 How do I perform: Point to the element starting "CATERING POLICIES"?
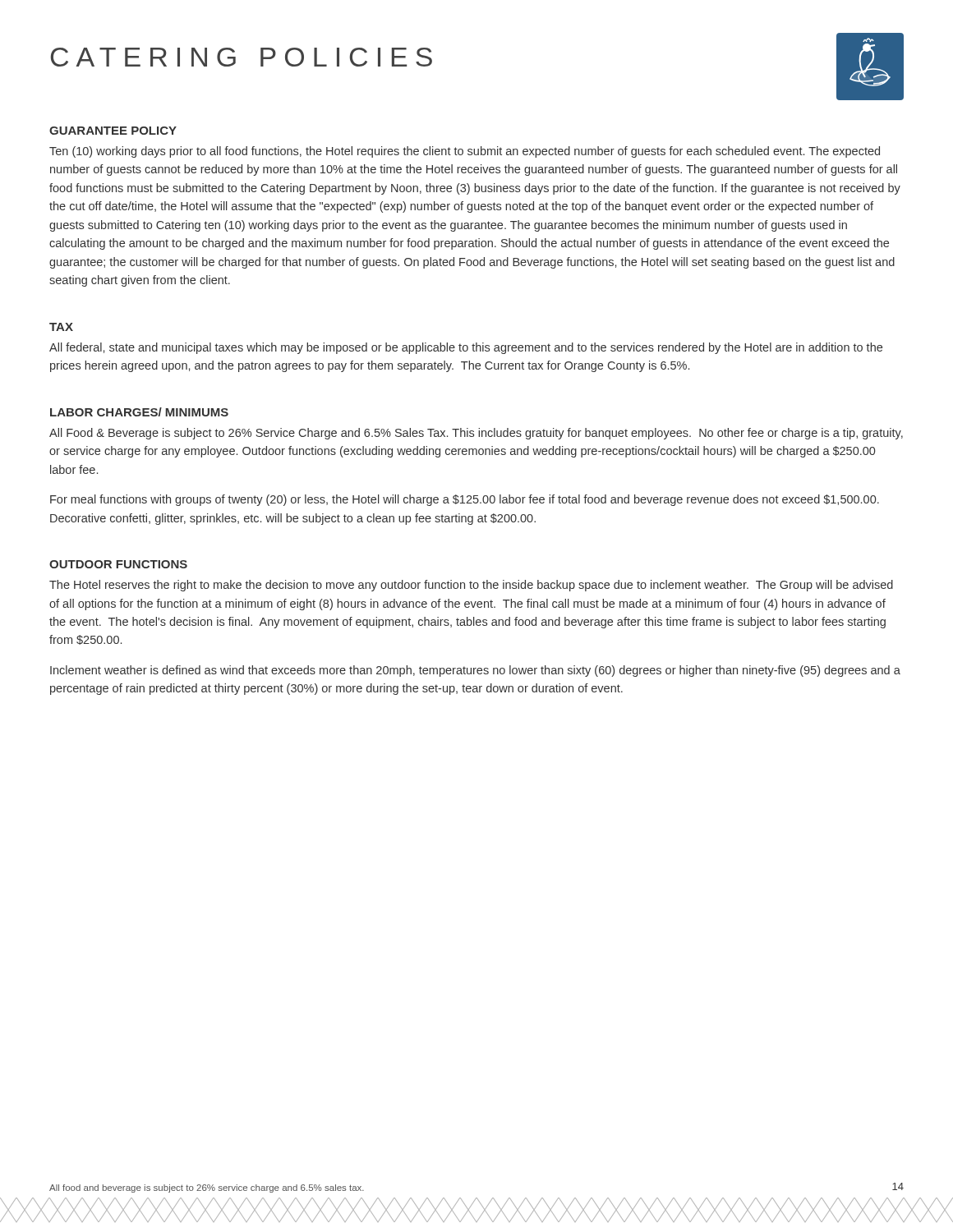pyautogui.click(x=245, y=57)
